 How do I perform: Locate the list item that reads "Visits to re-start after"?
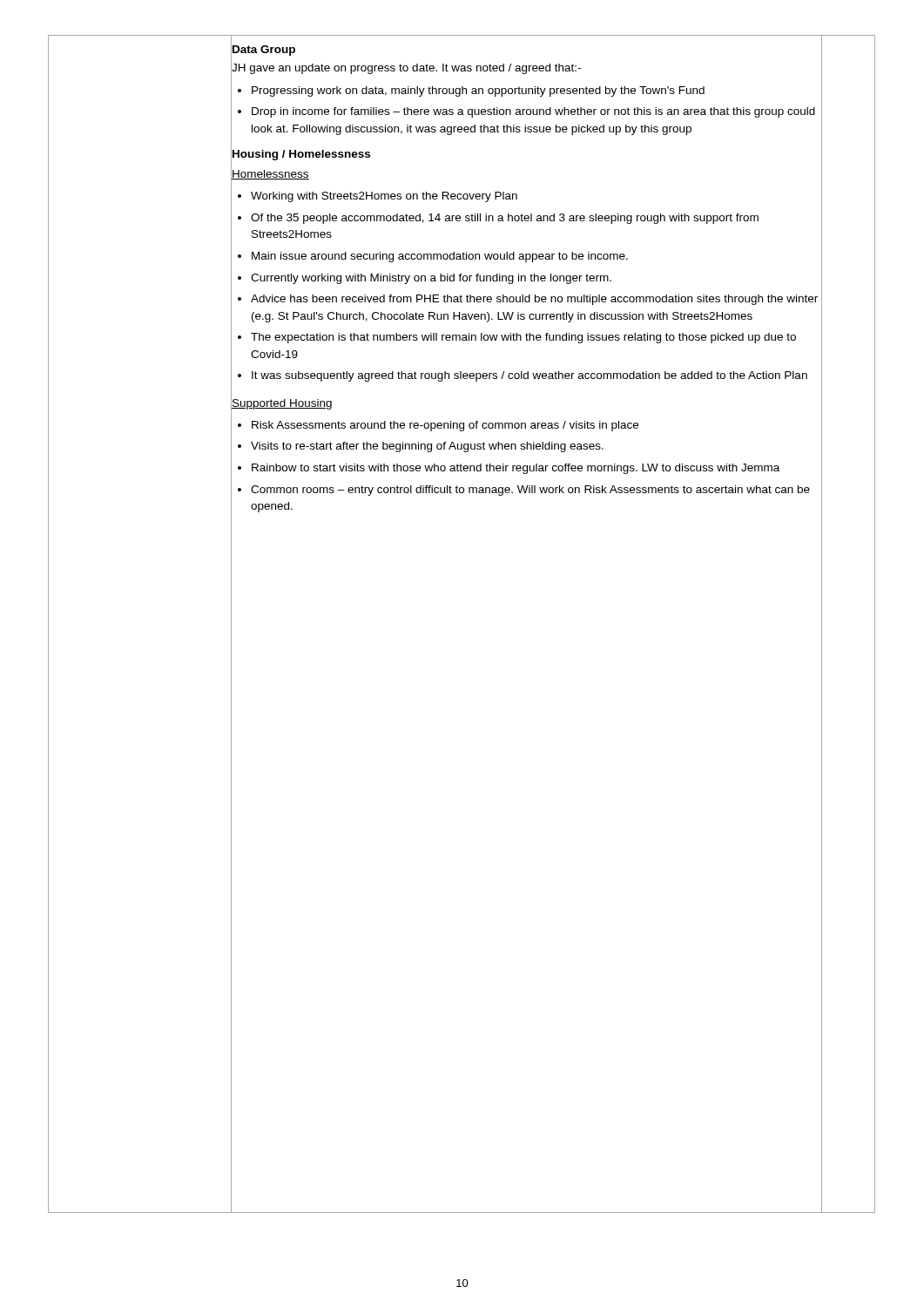coord(427,446)
